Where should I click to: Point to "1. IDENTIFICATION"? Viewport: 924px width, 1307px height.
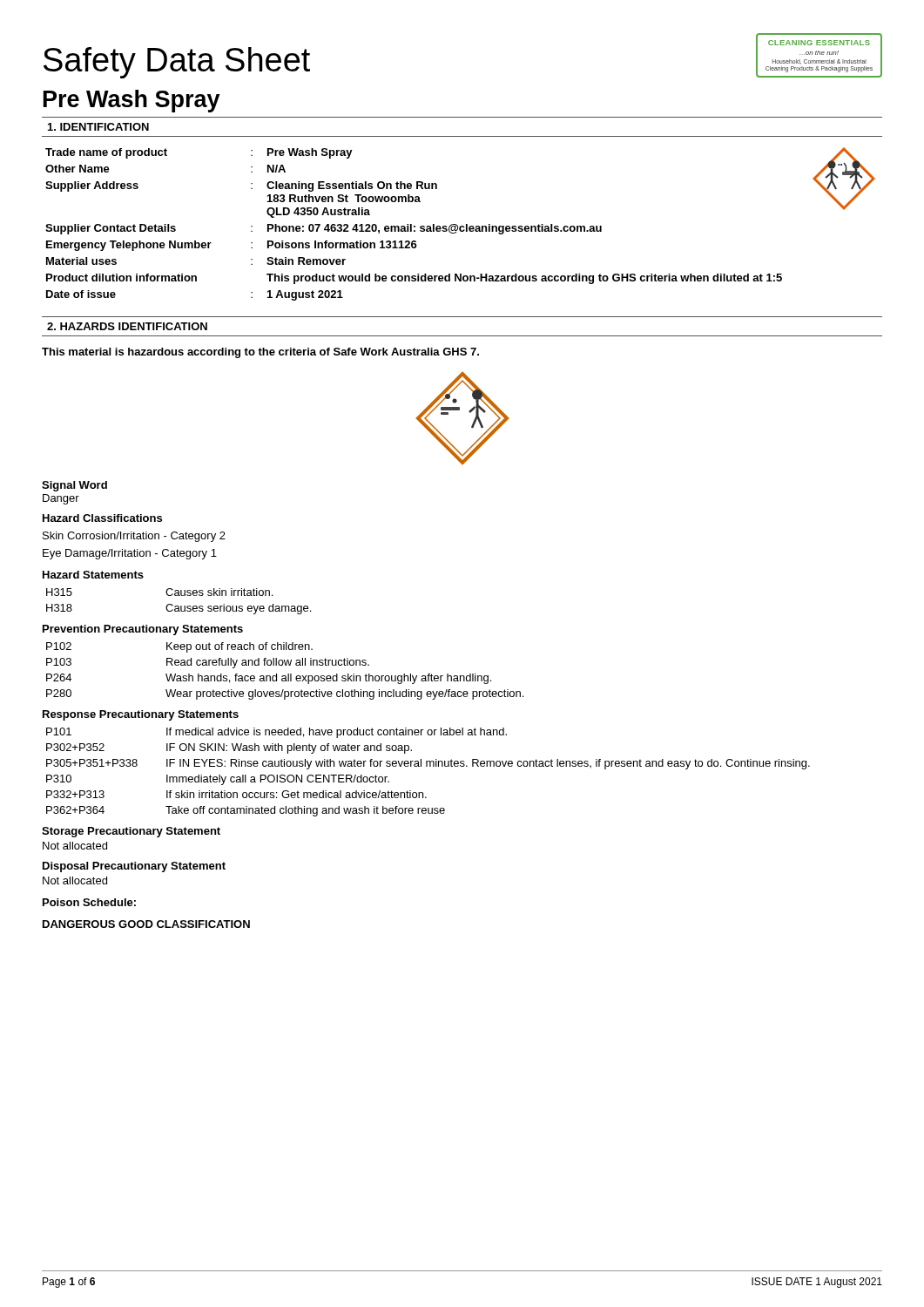pyautogui.click(x=98, y=127)
